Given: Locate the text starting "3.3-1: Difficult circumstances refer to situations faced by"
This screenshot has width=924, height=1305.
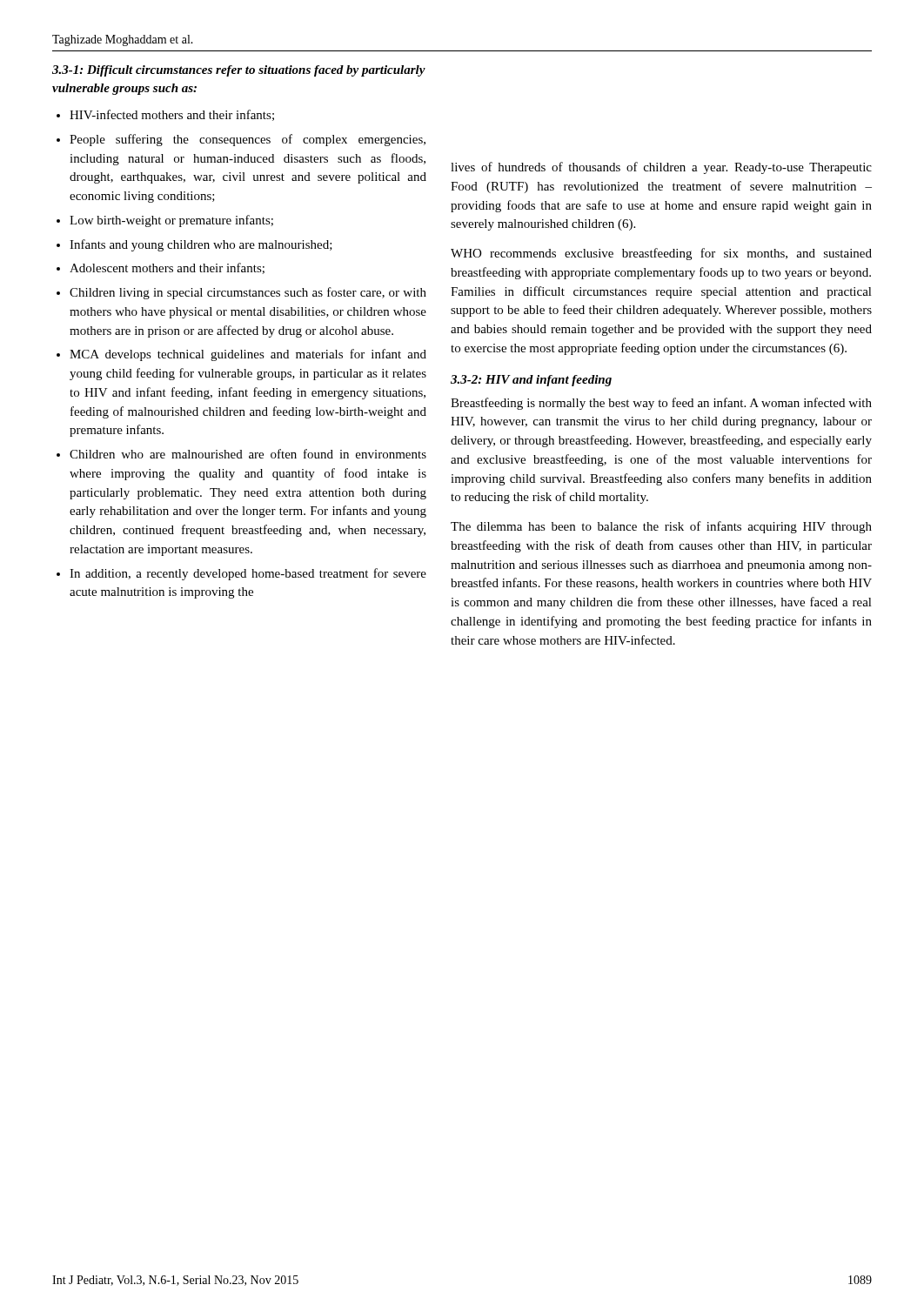Looking at the screenshot, I should [x=239, y=79].
